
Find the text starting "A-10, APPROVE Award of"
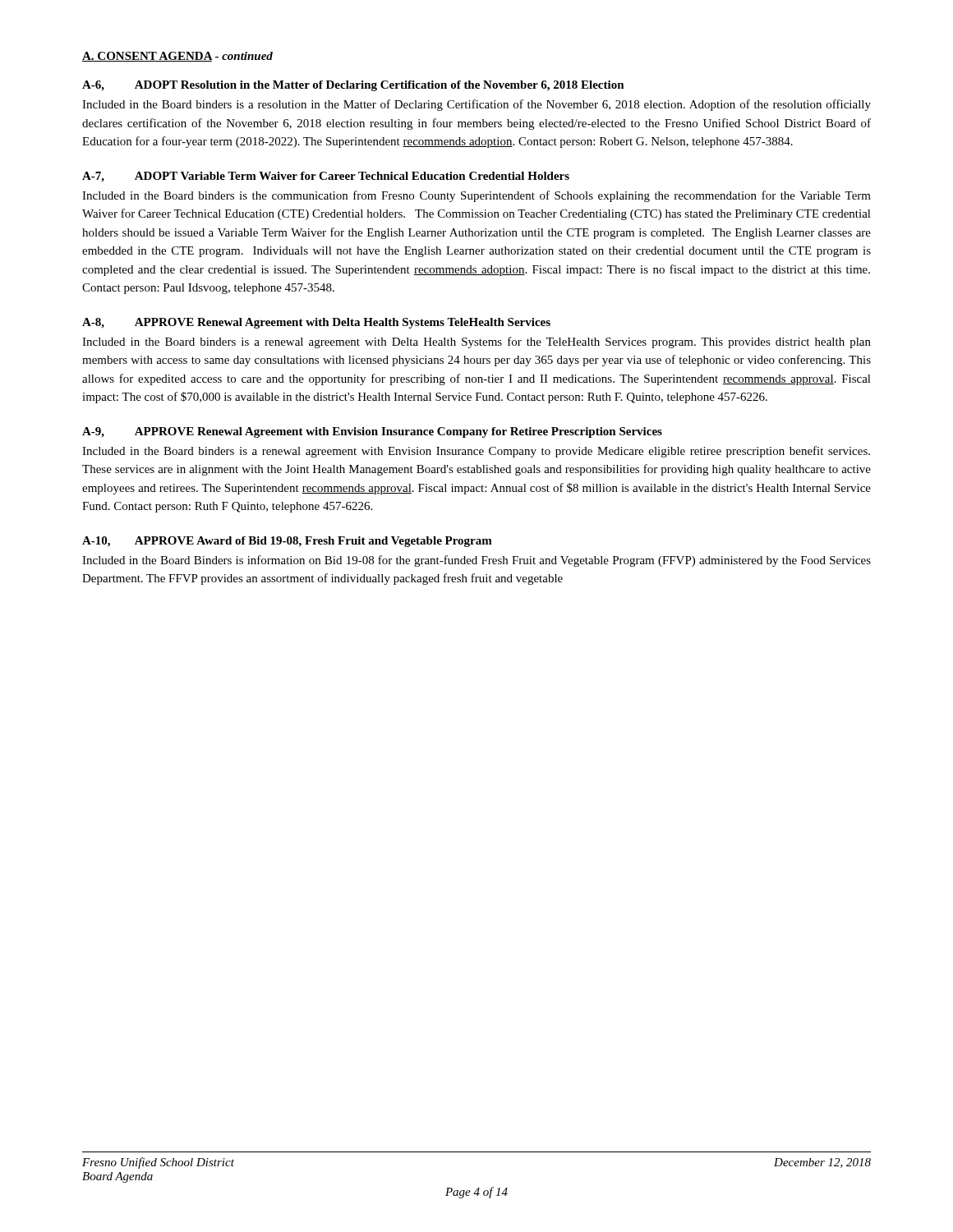click(476, 561)
